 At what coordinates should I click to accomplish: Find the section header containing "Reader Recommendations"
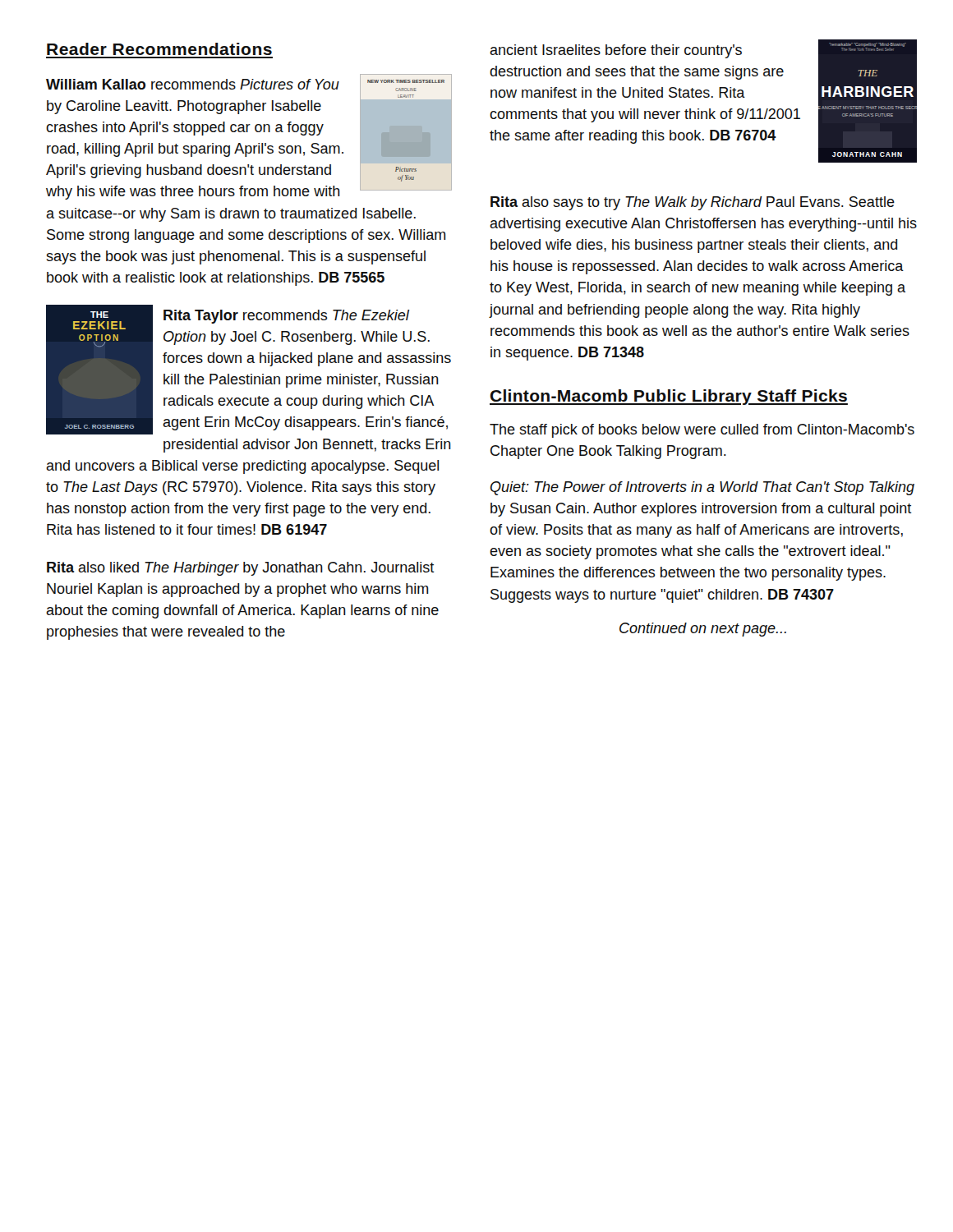click(159, 49)
